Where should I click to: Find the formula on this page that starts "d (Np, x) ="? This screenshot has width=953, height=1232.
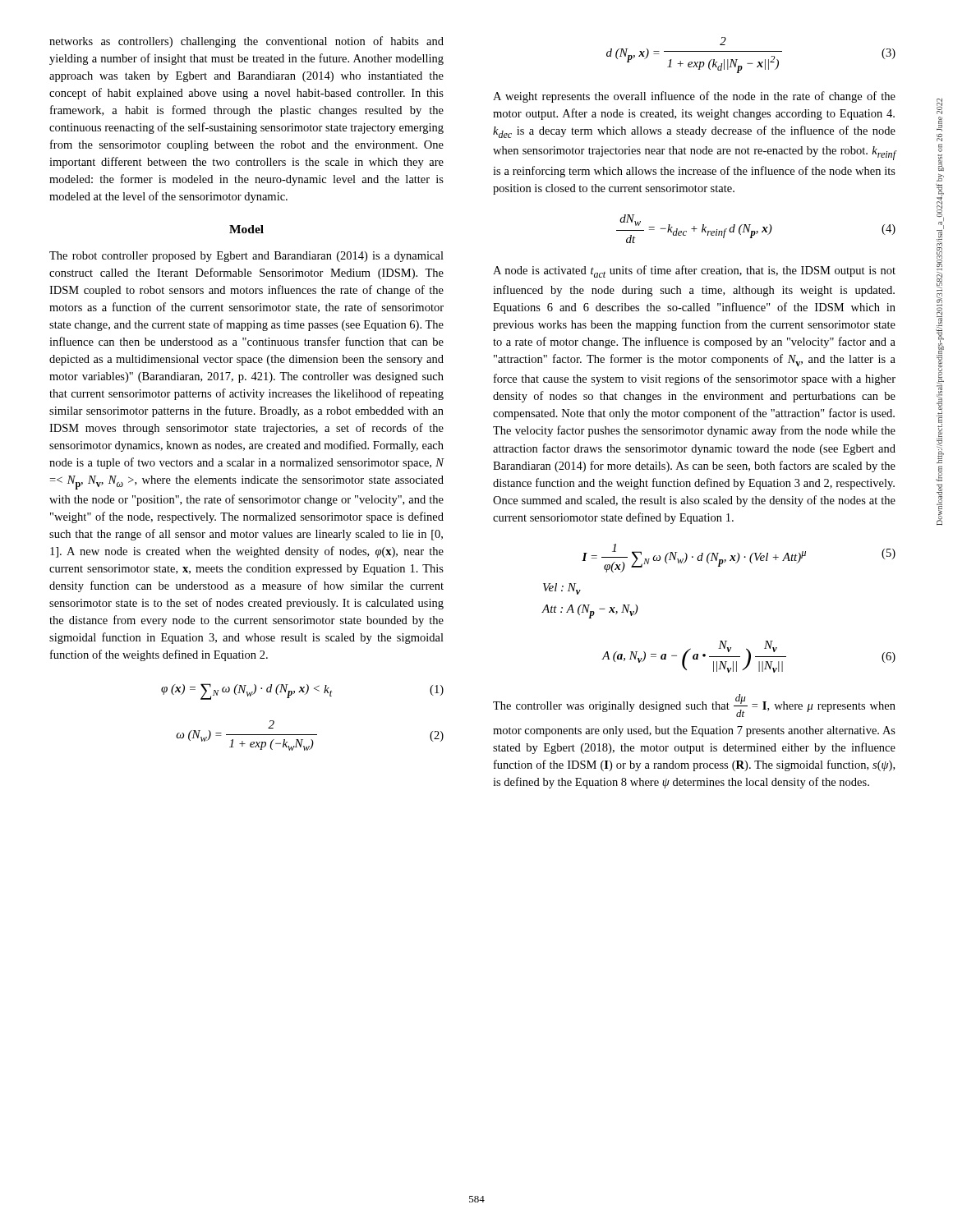click(x=751, y=54)
